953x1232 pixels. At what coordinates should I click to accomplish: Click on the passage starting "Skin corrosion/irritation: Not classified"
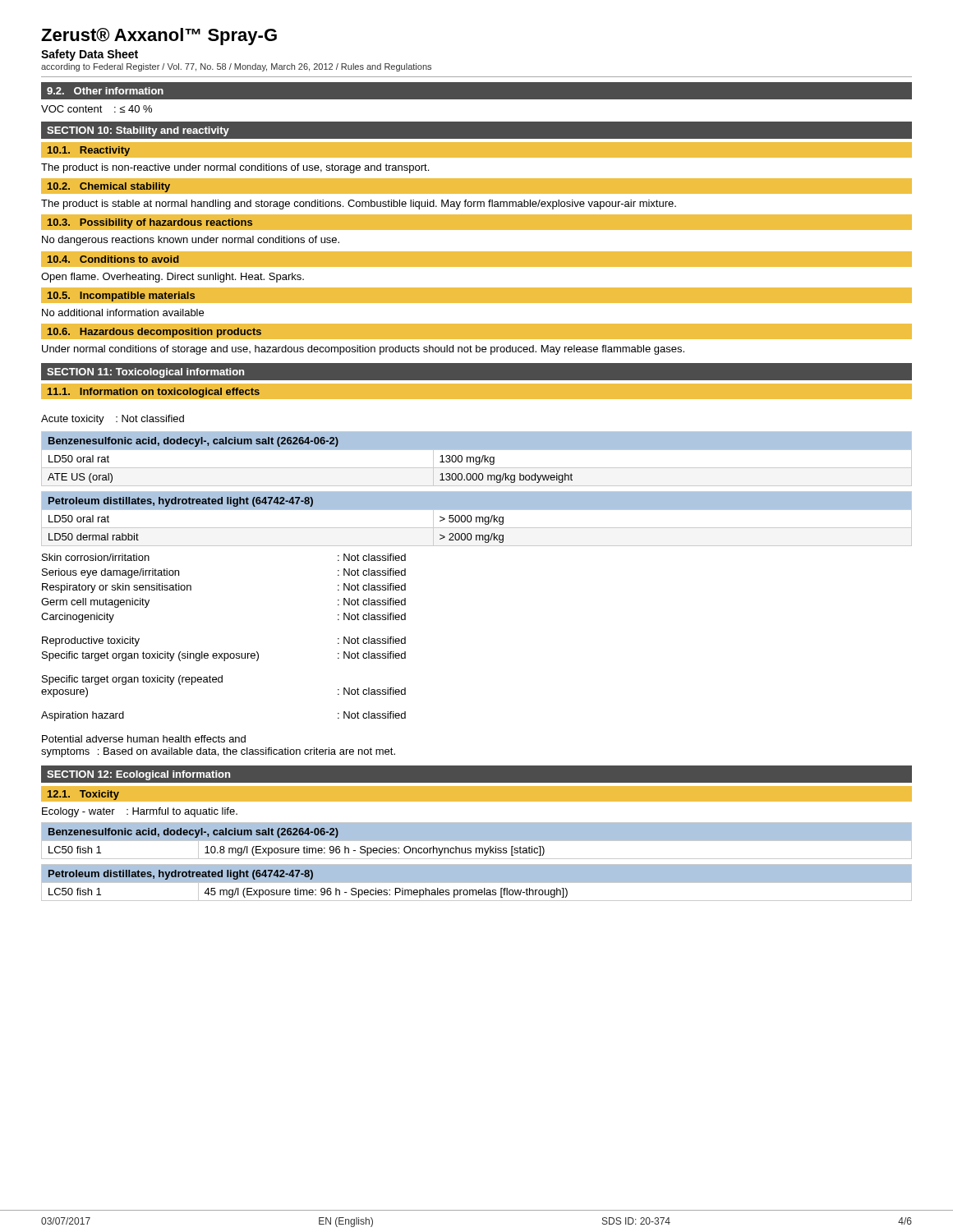coord(224,557)
